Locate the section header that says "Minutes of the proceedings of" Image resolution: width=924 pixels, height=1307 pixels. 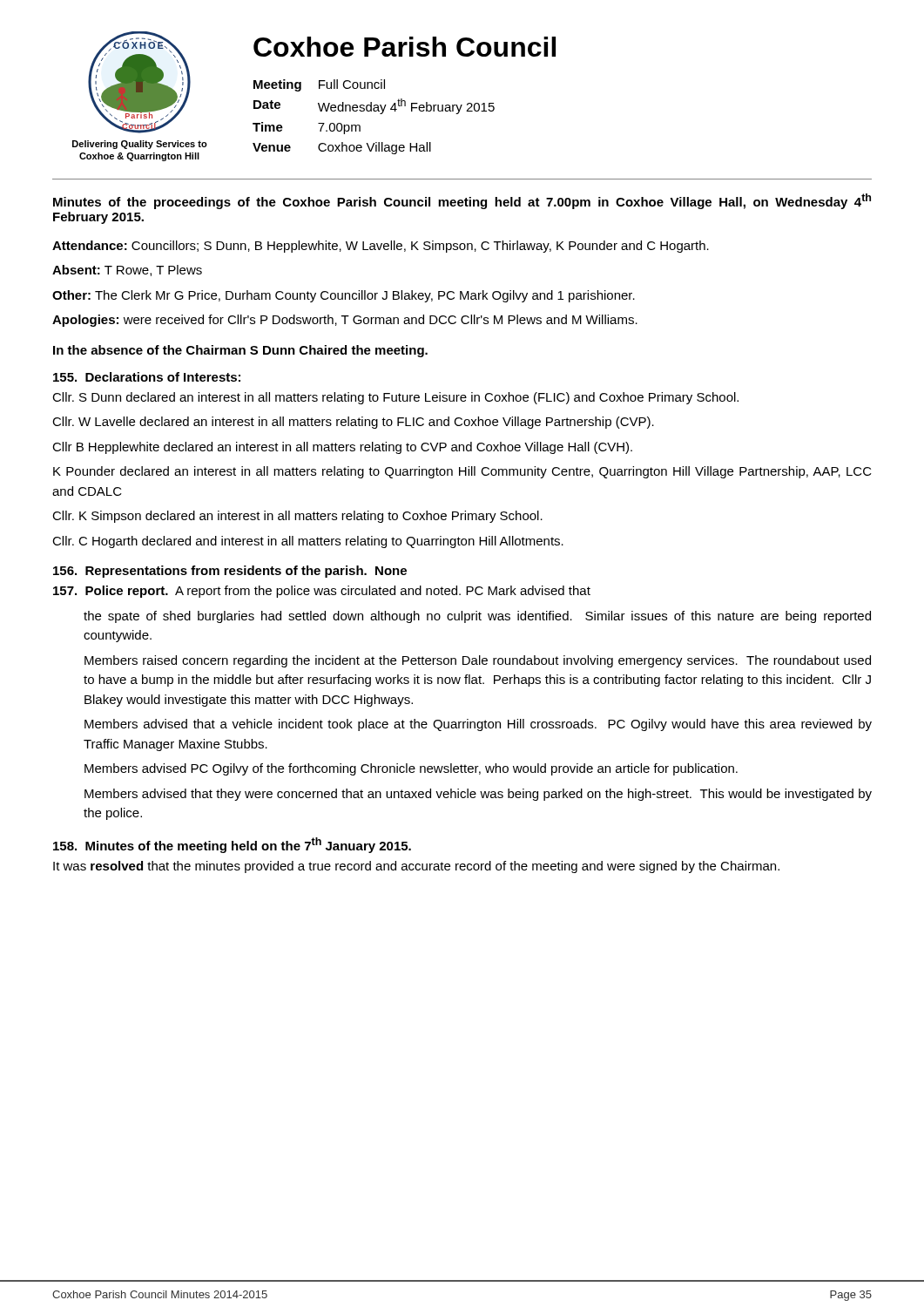pyautogui.click(x=462, y=207)
